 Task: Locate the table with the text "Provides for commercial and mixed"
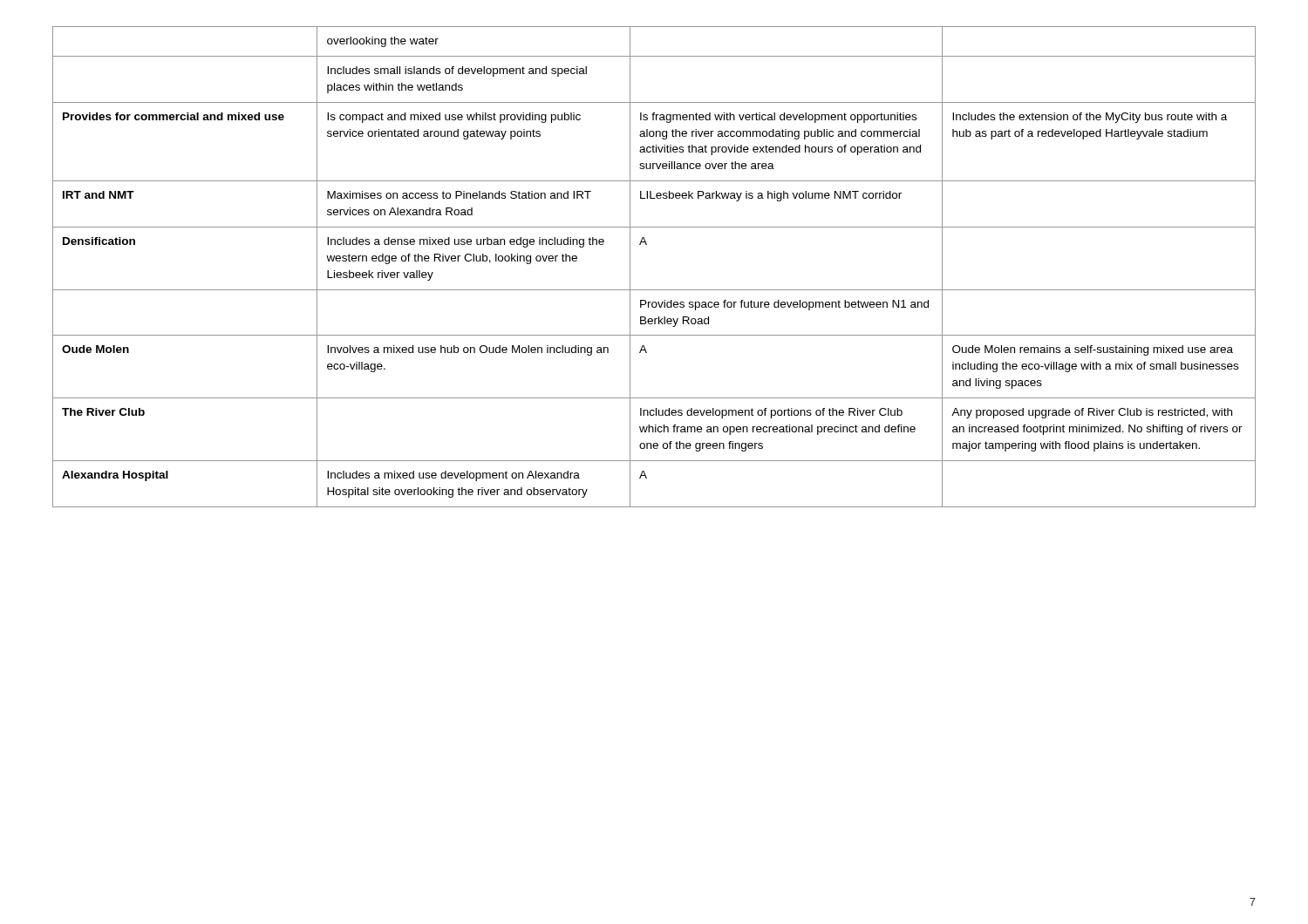pos(654,267)
